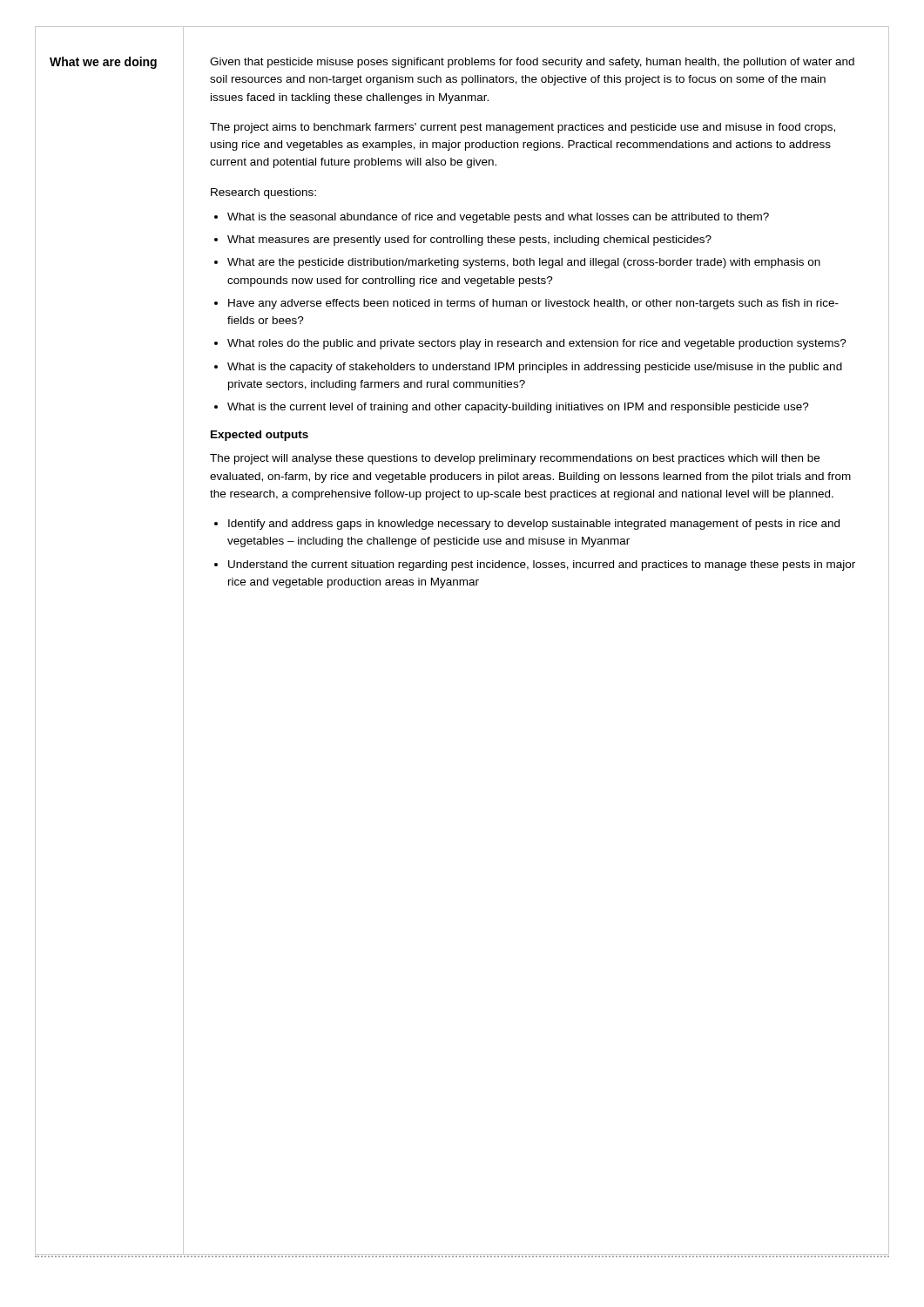Screen dimensions: 1307x924
Task: Select the text block containing "The project aims to benchmark farmers' current"
Action: (523, 144)
